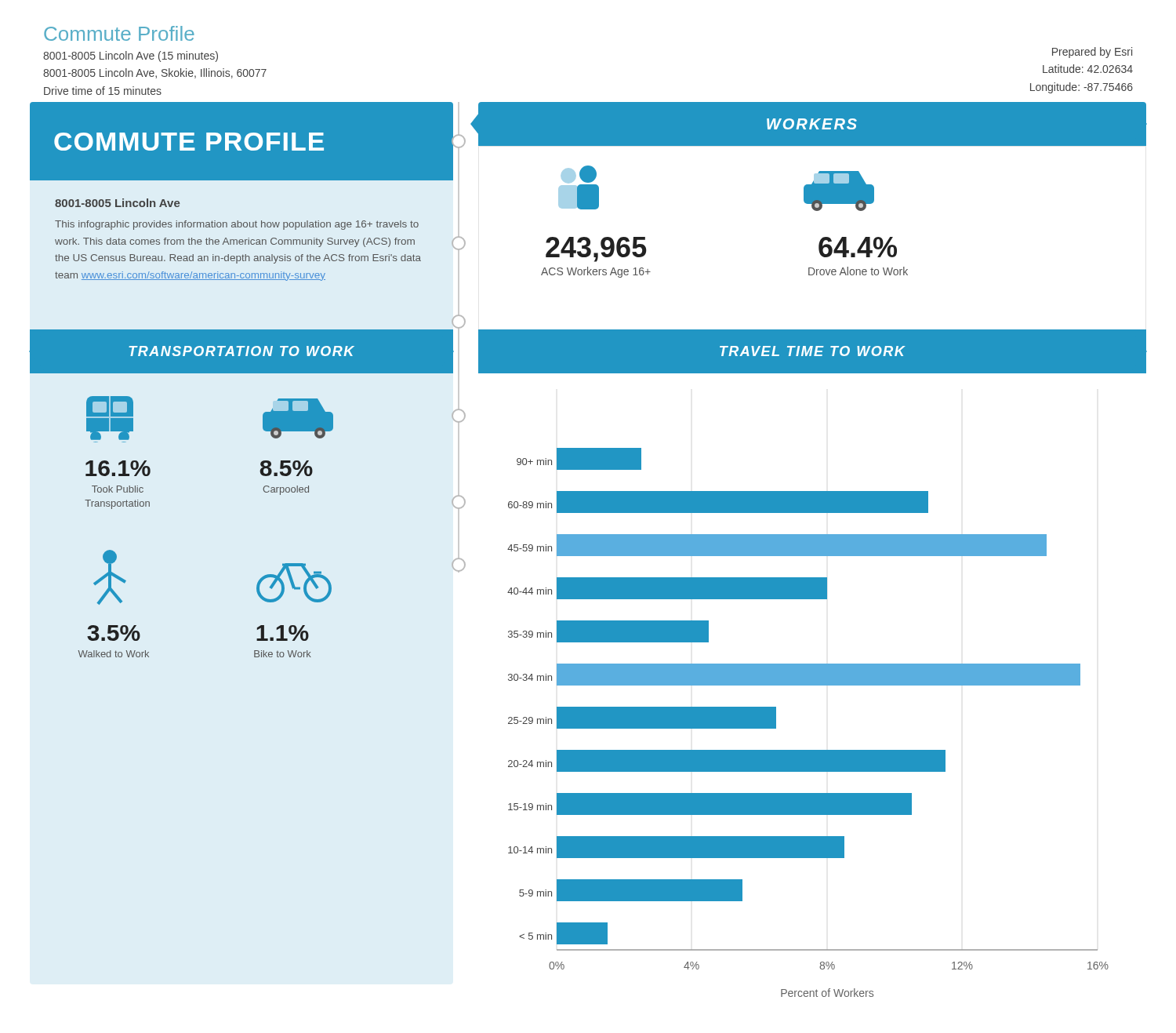Point to the element starting "TRANSPORTATION TO WORK"
Viewport: 1176px width, 1033px height.
241,351
